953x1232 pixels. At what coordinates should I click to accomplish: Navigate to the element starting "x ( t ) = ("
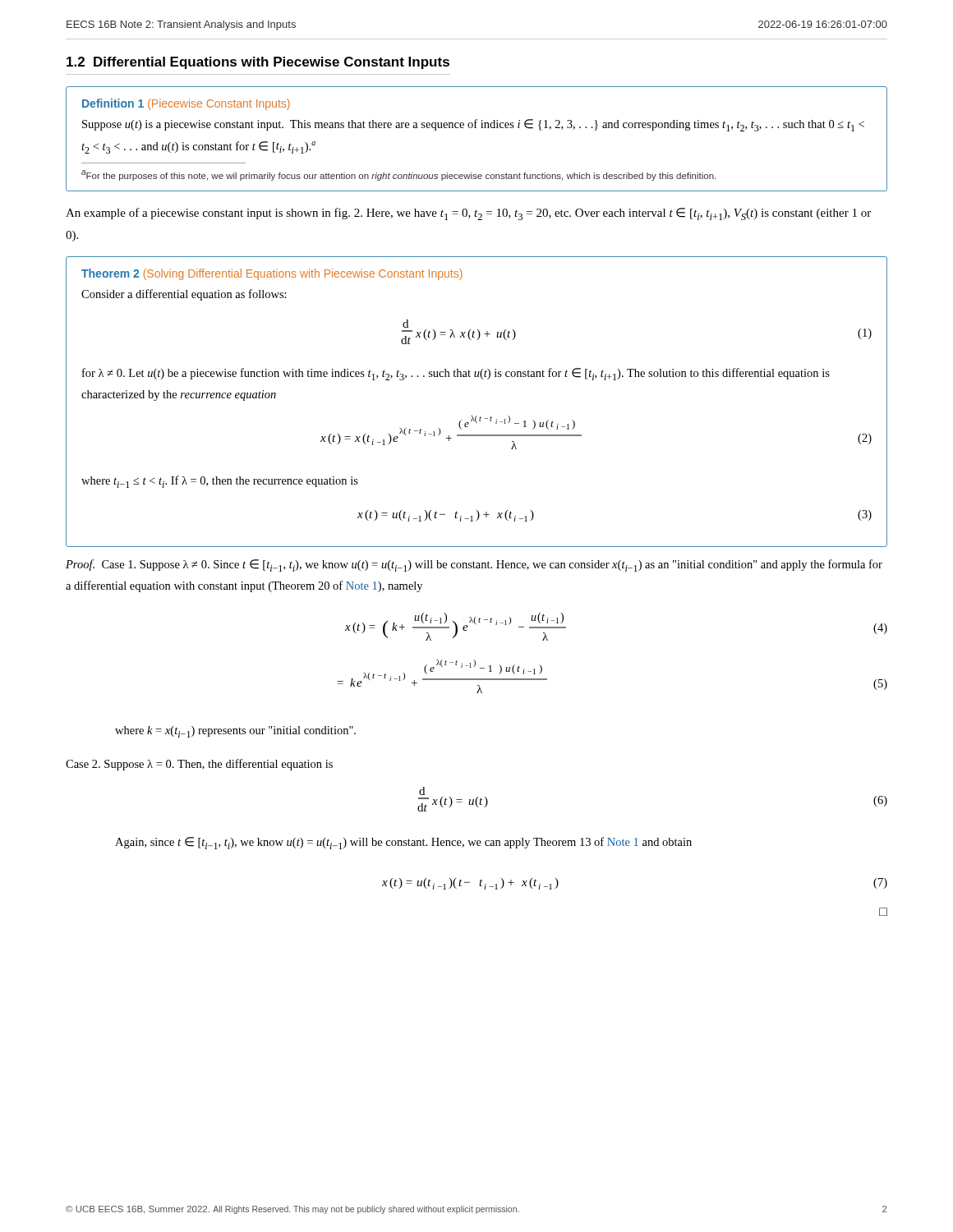tap(456, 626)
